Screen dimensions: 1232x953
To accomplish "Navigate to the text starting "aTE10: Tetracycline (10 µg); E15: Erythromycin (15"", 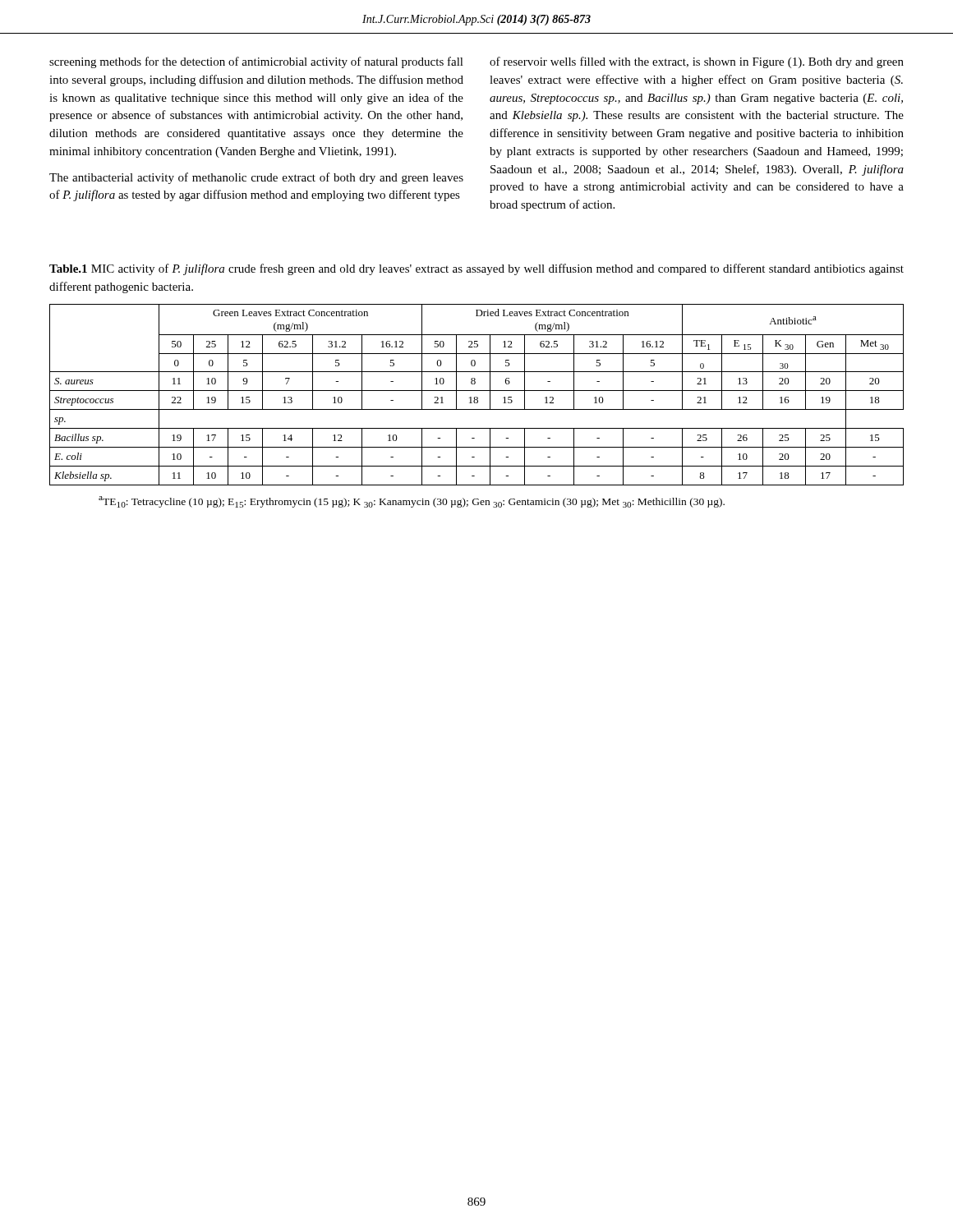I will click(412, 501).
